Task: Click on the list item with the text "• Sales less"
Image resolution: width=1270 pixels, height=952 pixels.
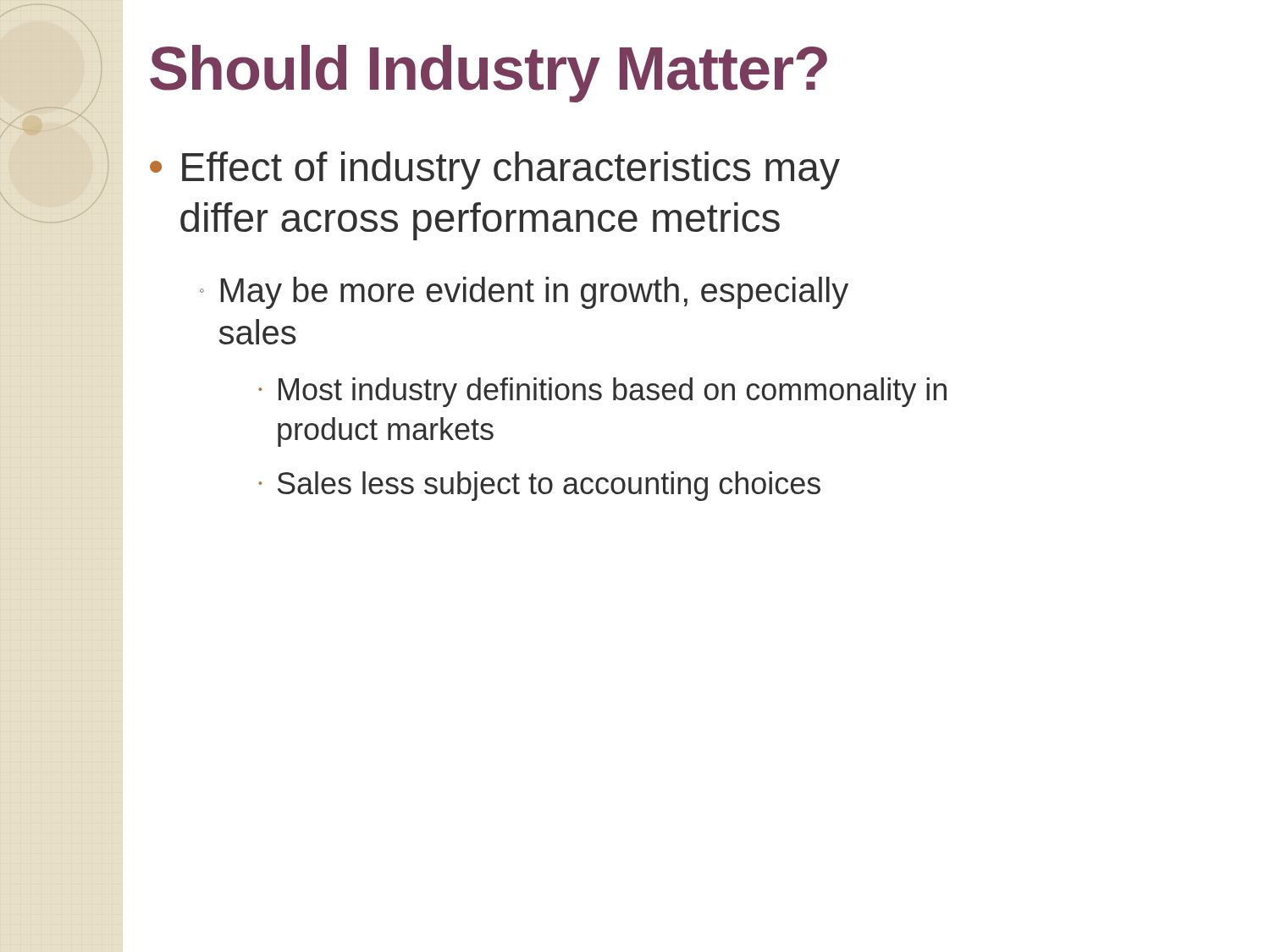Action: pyautogui.click(x=540, y=485)
